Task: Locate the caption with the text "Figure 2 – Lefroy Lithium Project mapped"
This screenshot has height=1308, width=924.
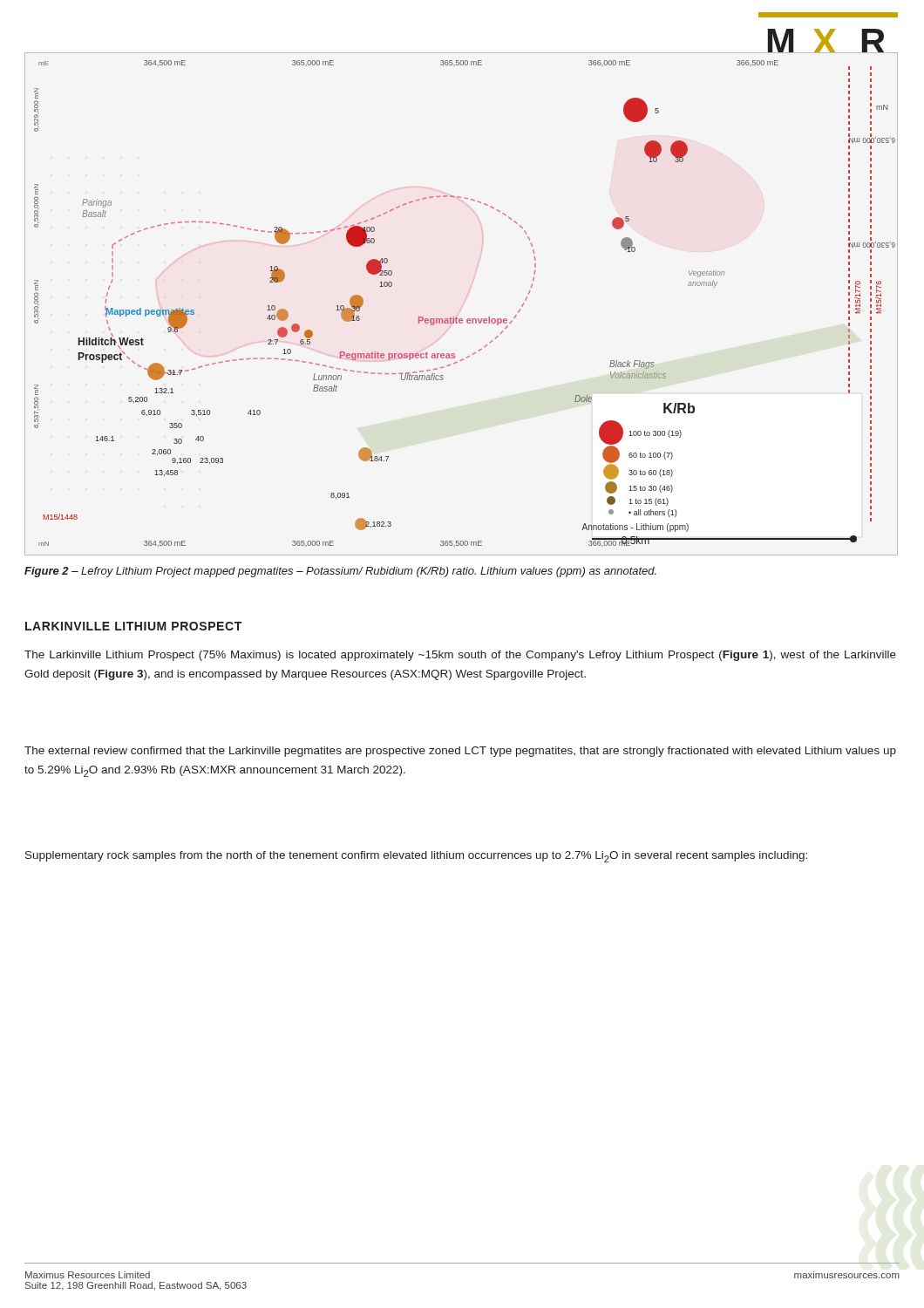Action: tap(341, 571)
